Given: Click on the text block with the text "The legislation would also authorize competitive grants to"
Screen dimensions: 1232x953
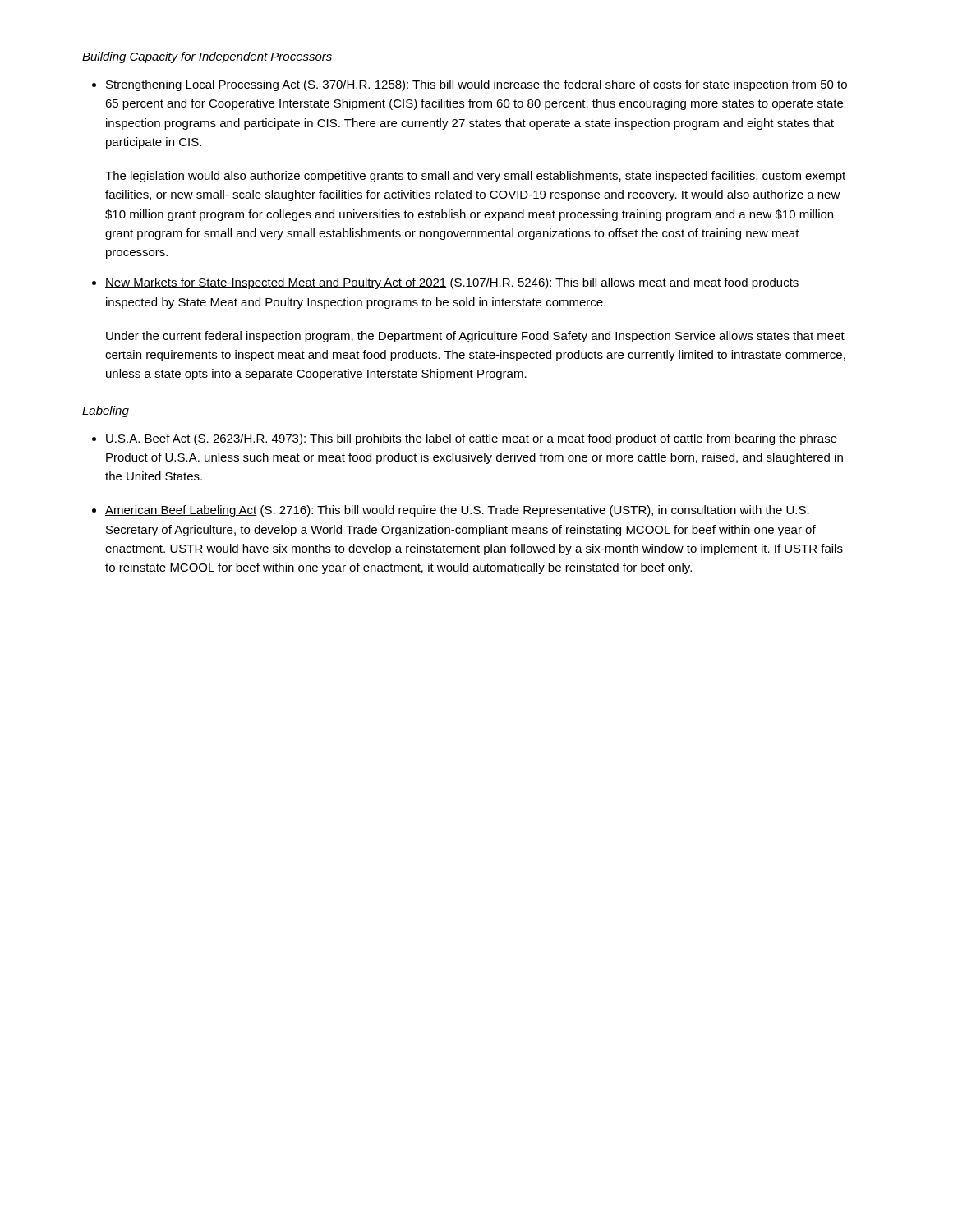Looking at the screenshot, I should point(475,214).
